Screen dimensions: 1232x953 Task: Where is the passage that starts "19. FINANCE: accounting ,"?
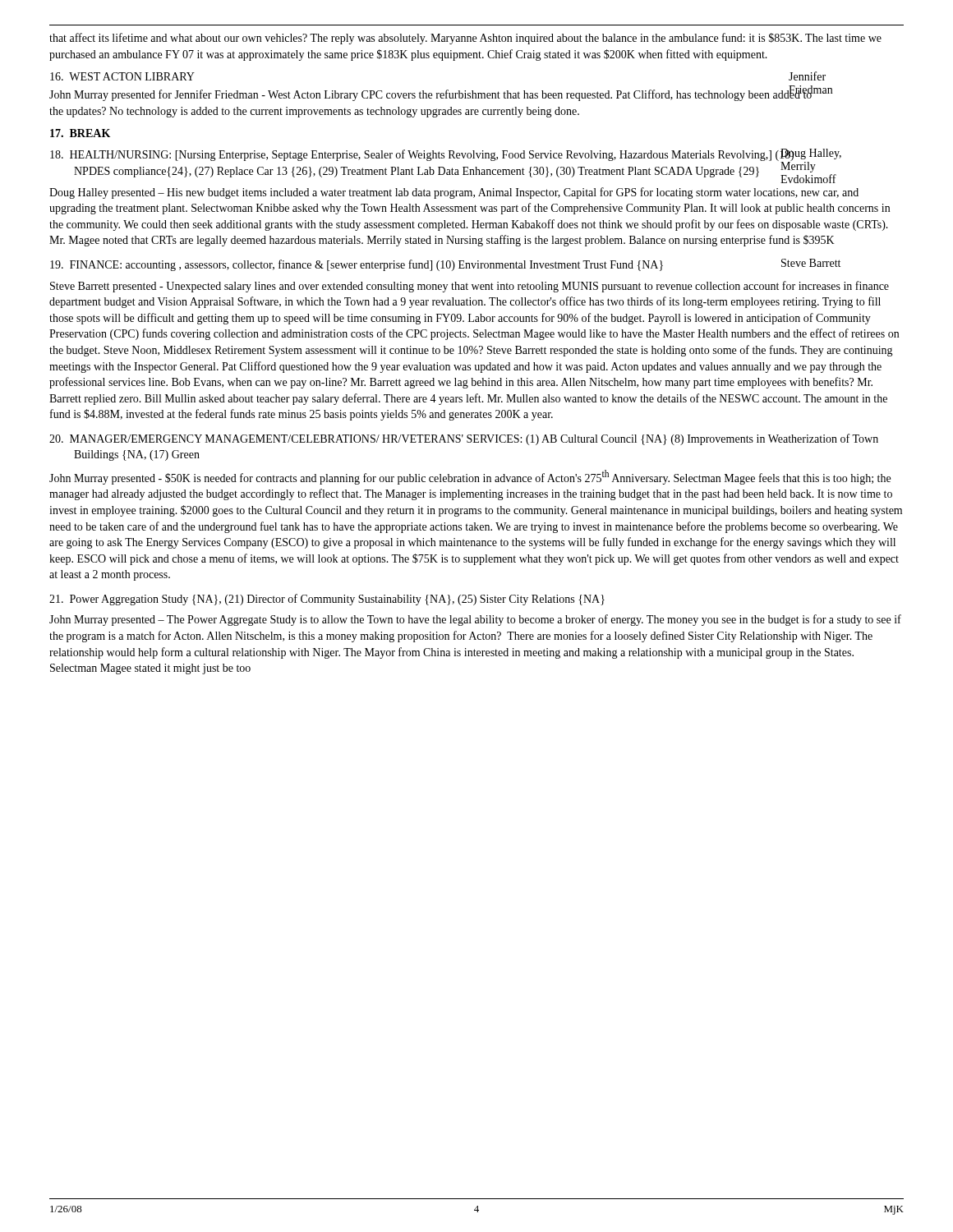tap(357, 265)
